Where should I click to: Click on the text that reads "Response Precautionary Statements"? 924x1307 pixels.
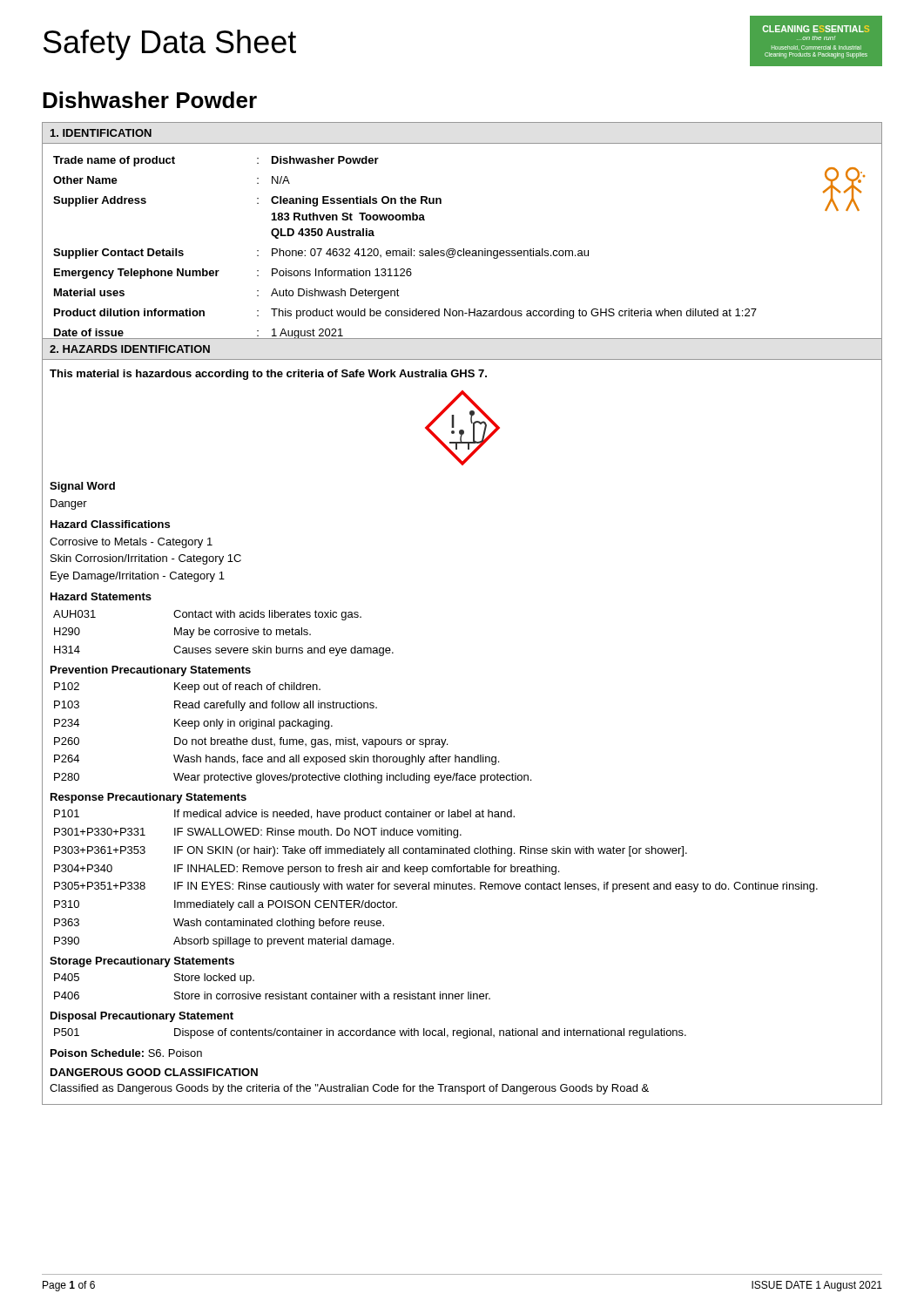(x=148, y=797)
